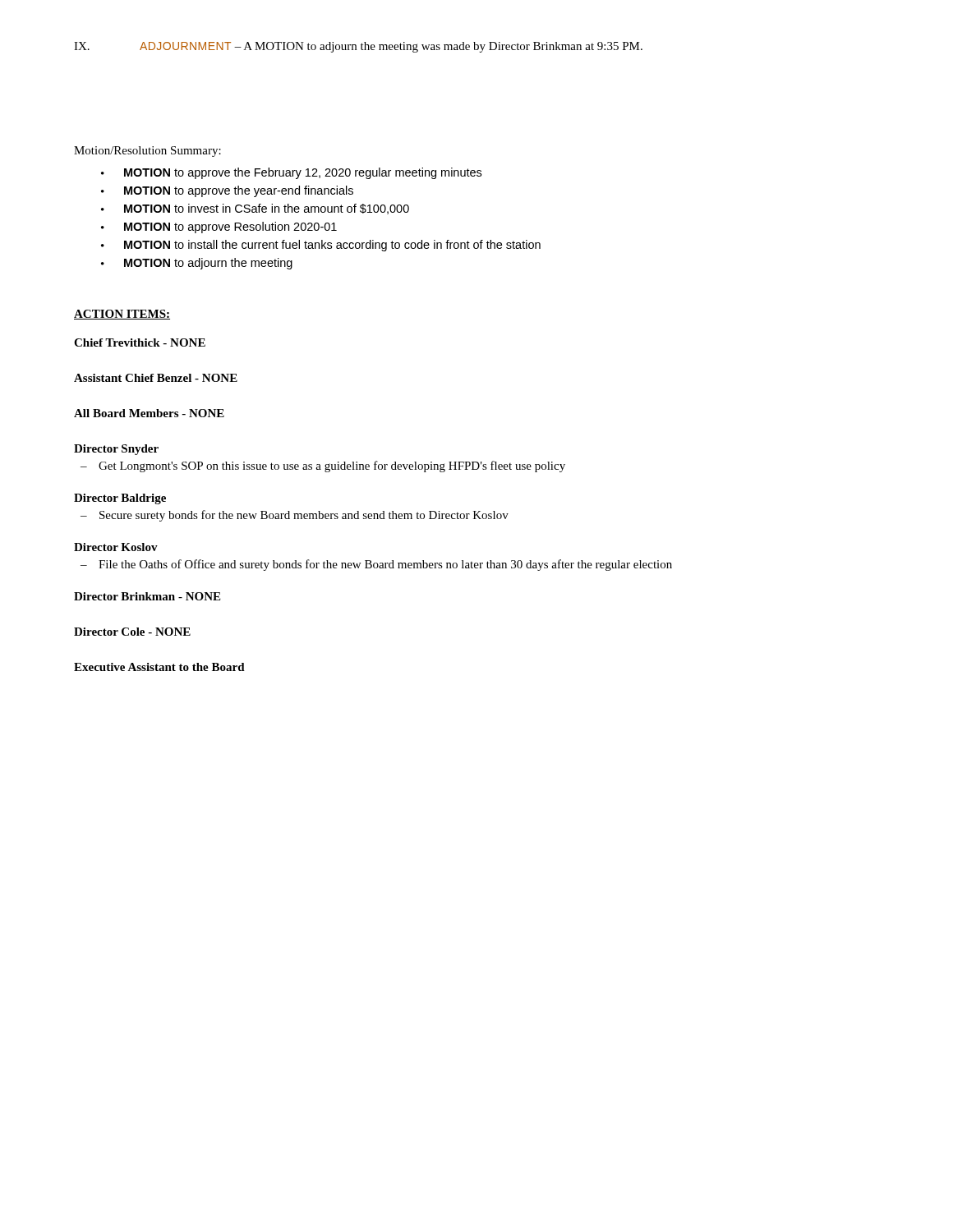Find the block on this page that starts "– Secure surety bonds for the new"
Image resolution: width=953 pixels, height=1232 pixels.
pos(480,515)
